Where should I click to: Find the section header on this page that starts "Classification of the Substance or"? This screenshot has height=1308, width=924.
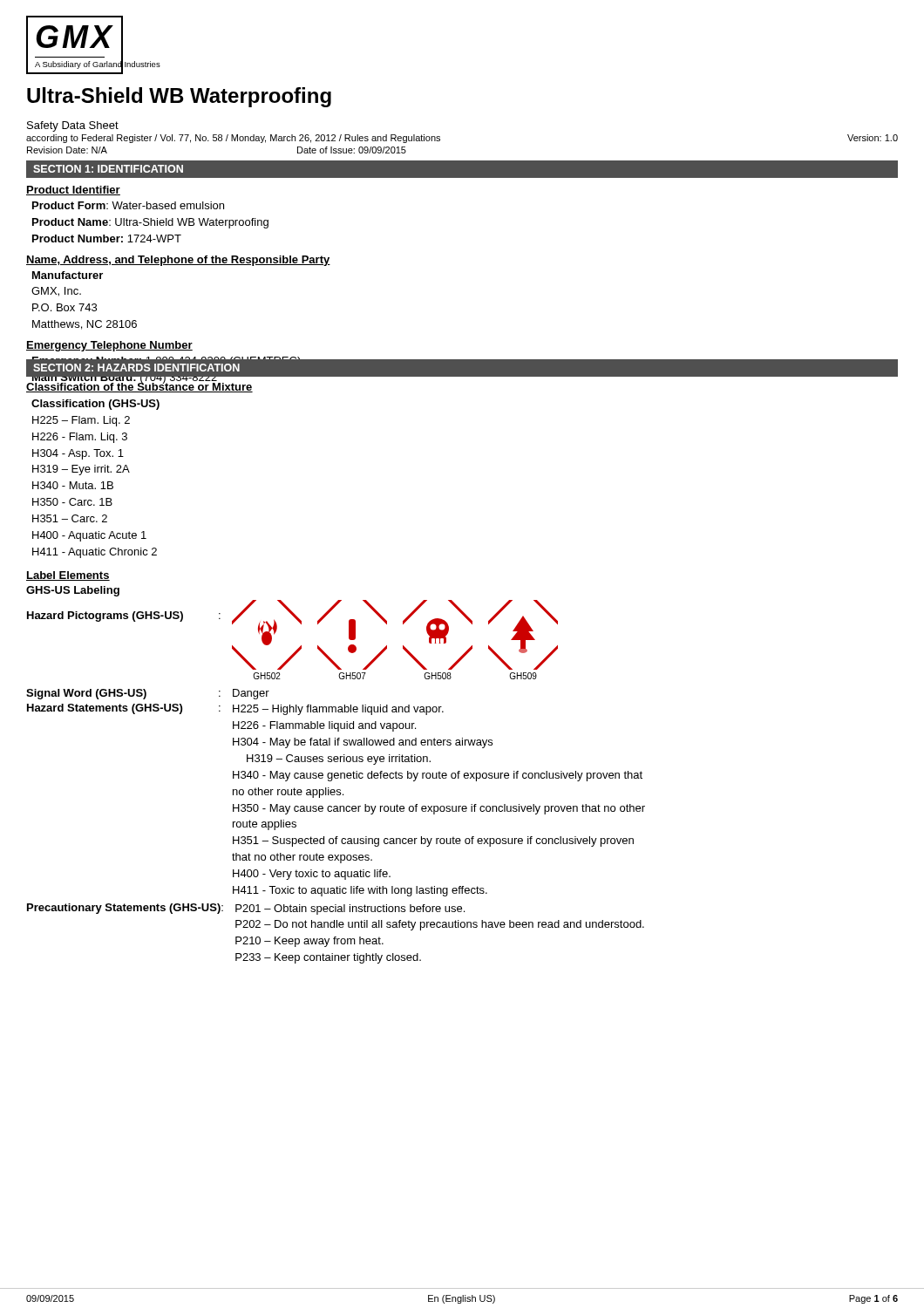click(x=139, y=387)
